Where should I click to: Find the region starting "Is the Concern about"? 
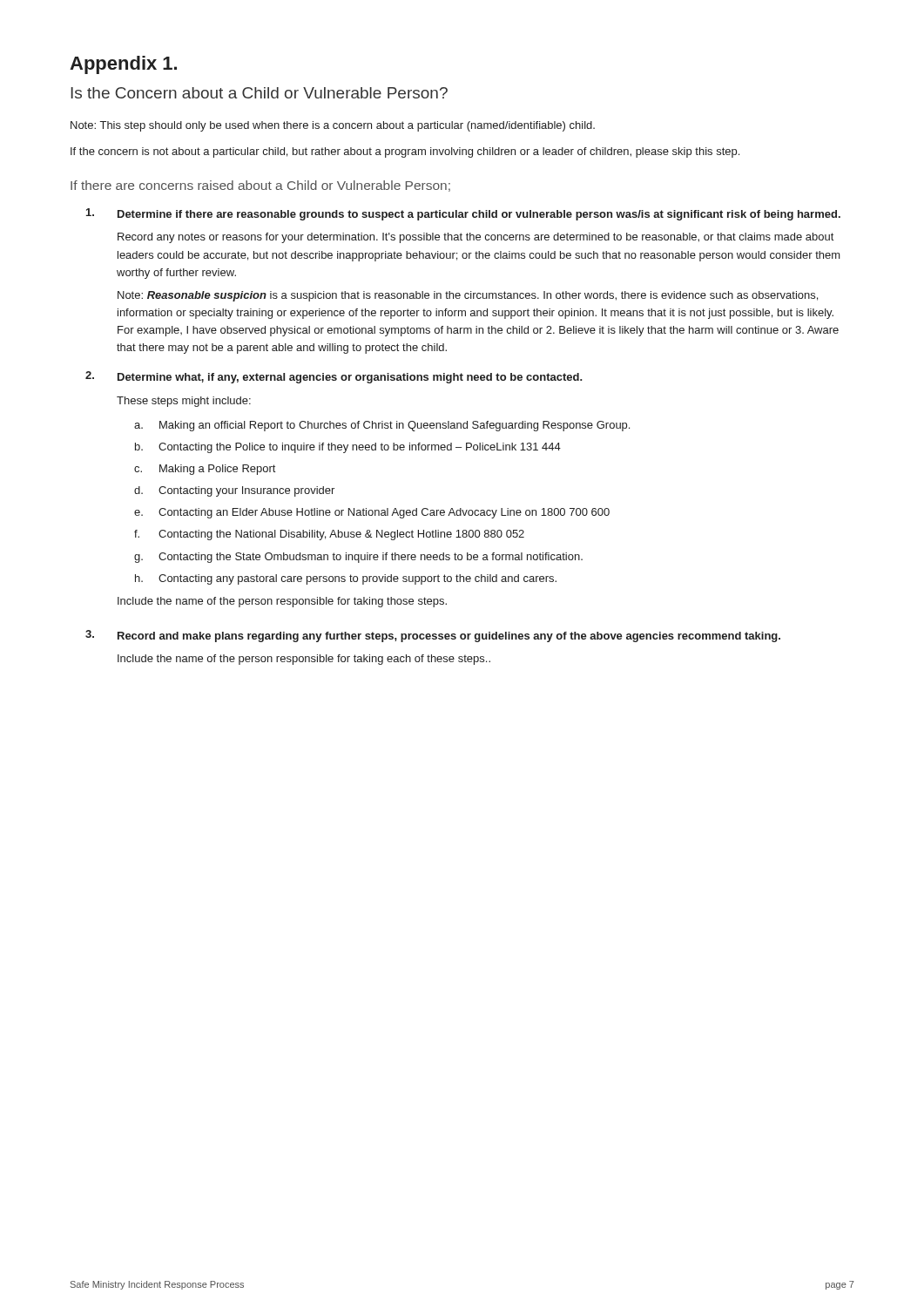pyautogui.click(x=259, y=93)
